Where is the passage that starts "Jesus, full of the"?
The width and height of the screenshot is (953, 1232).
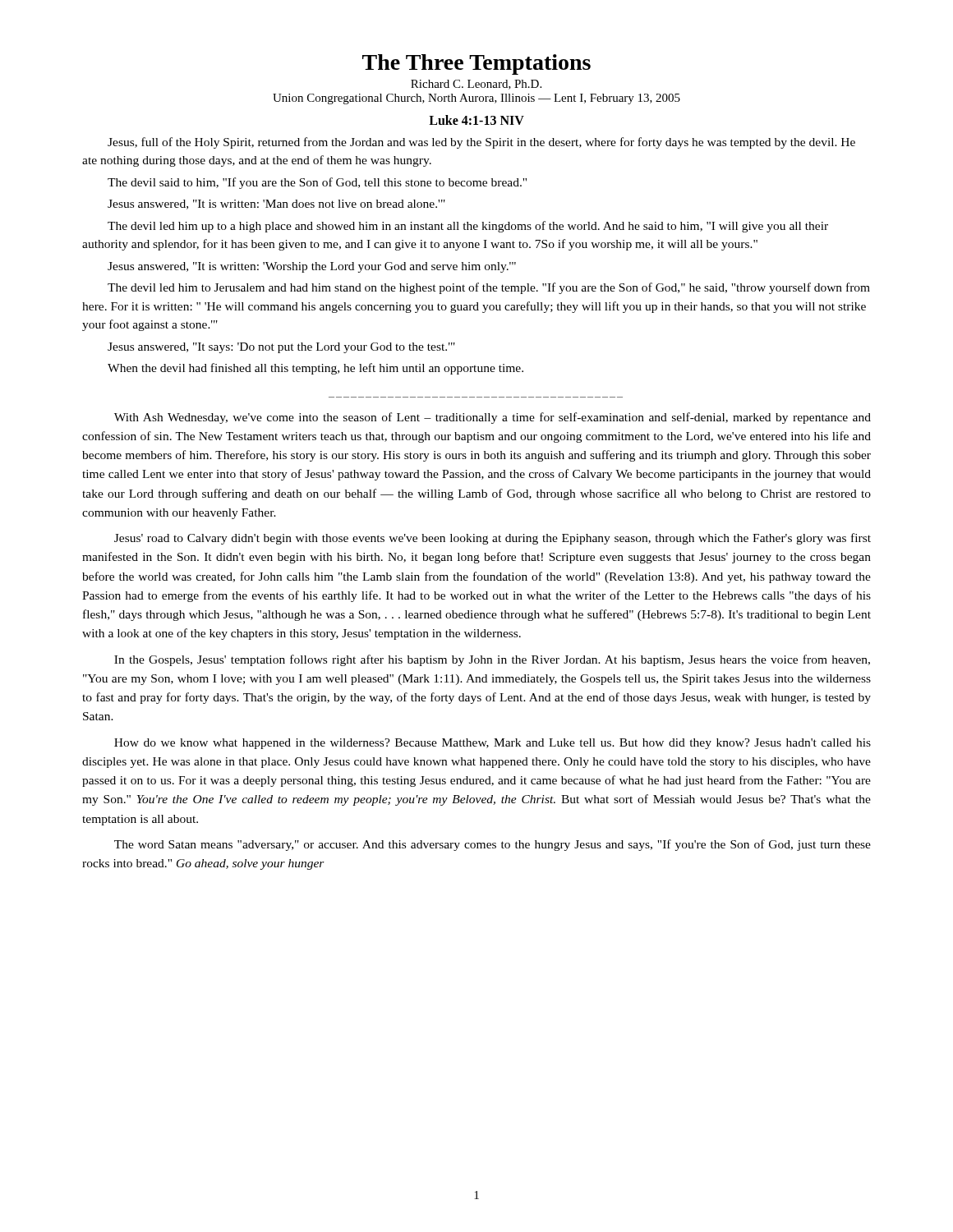(x=476, y=255)
